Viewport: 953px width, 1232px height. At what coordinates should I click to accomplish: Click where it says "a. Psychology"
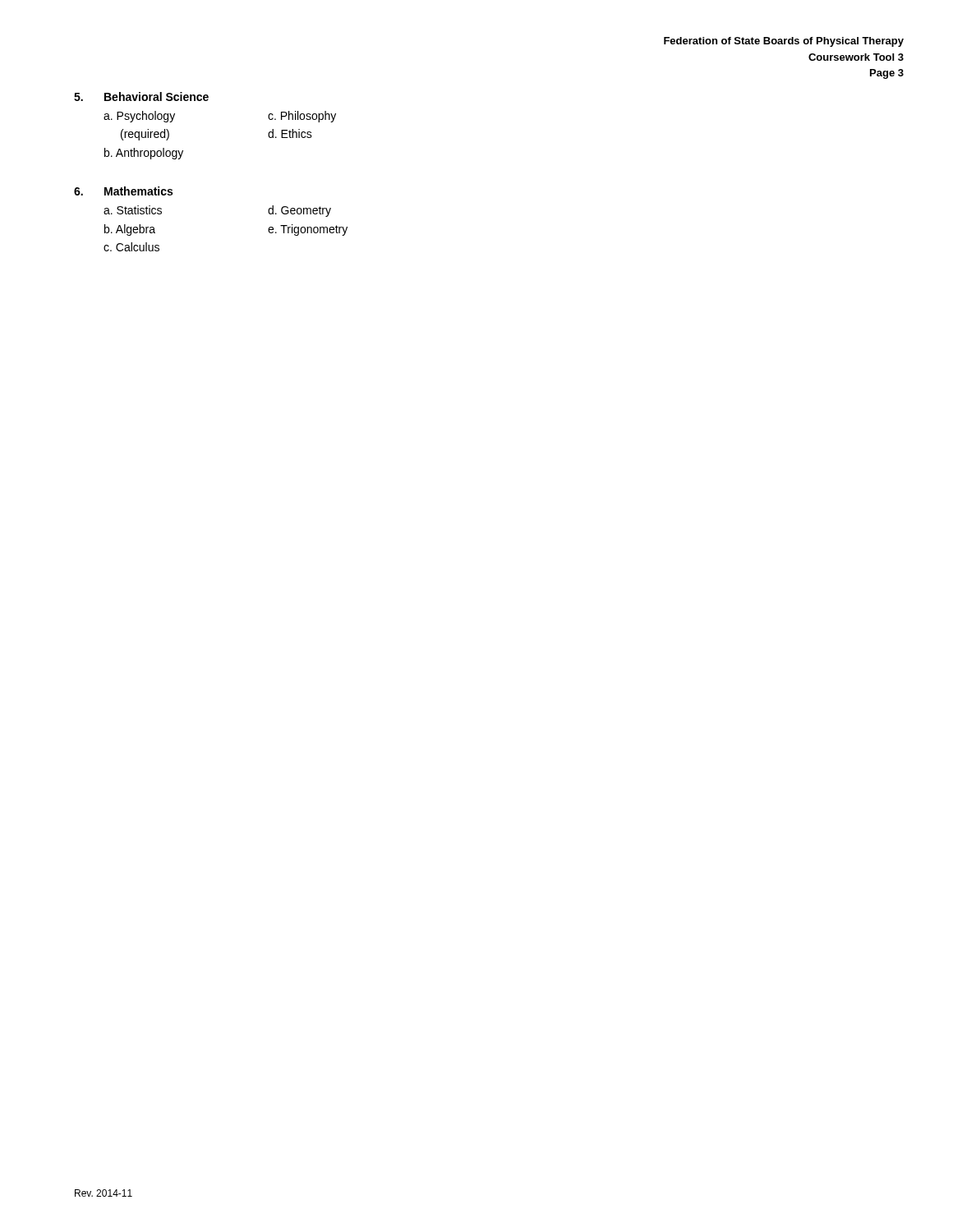pos(139,116)
